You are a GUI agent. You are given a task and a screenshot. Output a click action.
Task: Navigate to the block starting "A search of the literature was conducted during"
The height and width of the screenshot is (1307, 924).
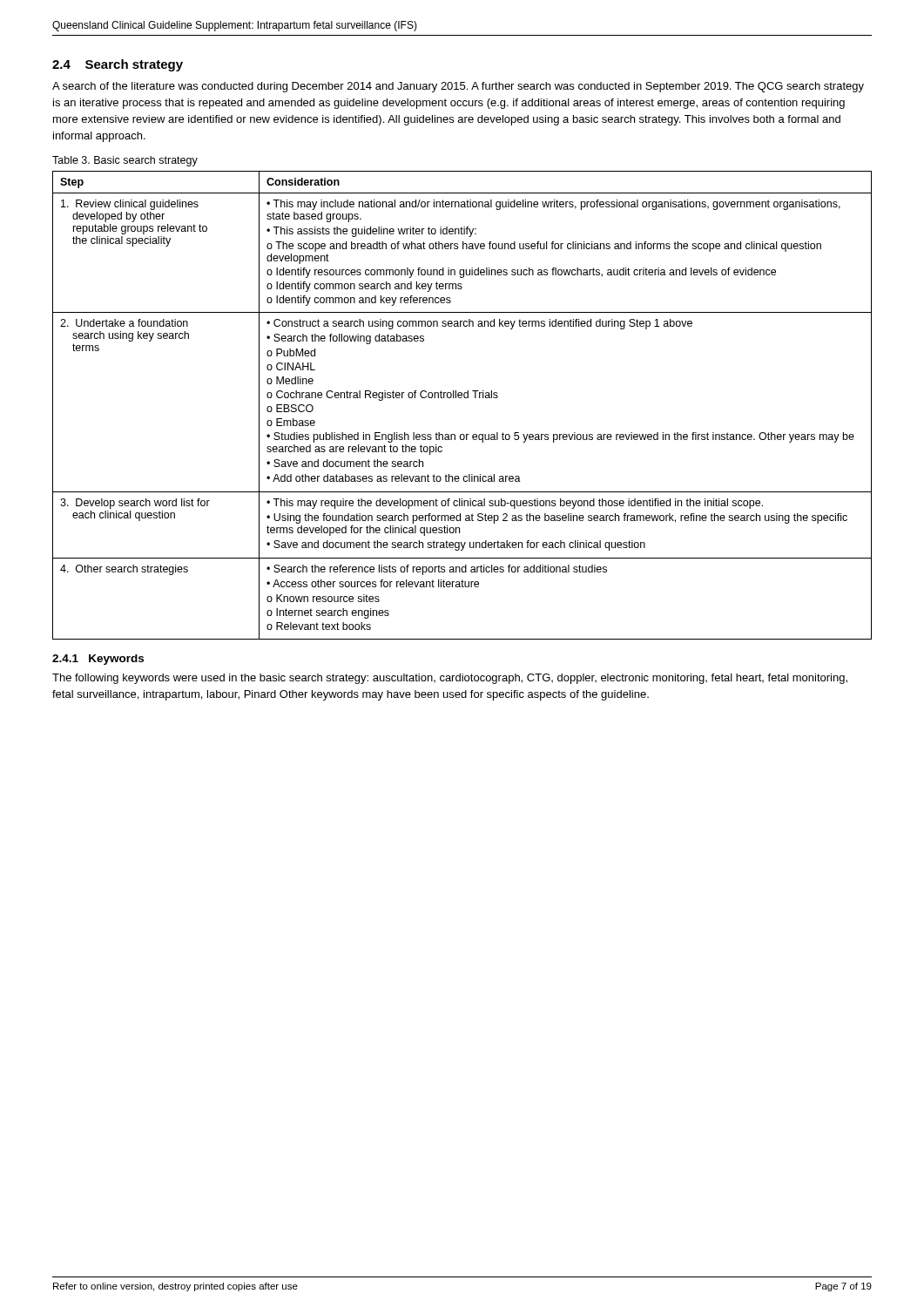(458, 111)
